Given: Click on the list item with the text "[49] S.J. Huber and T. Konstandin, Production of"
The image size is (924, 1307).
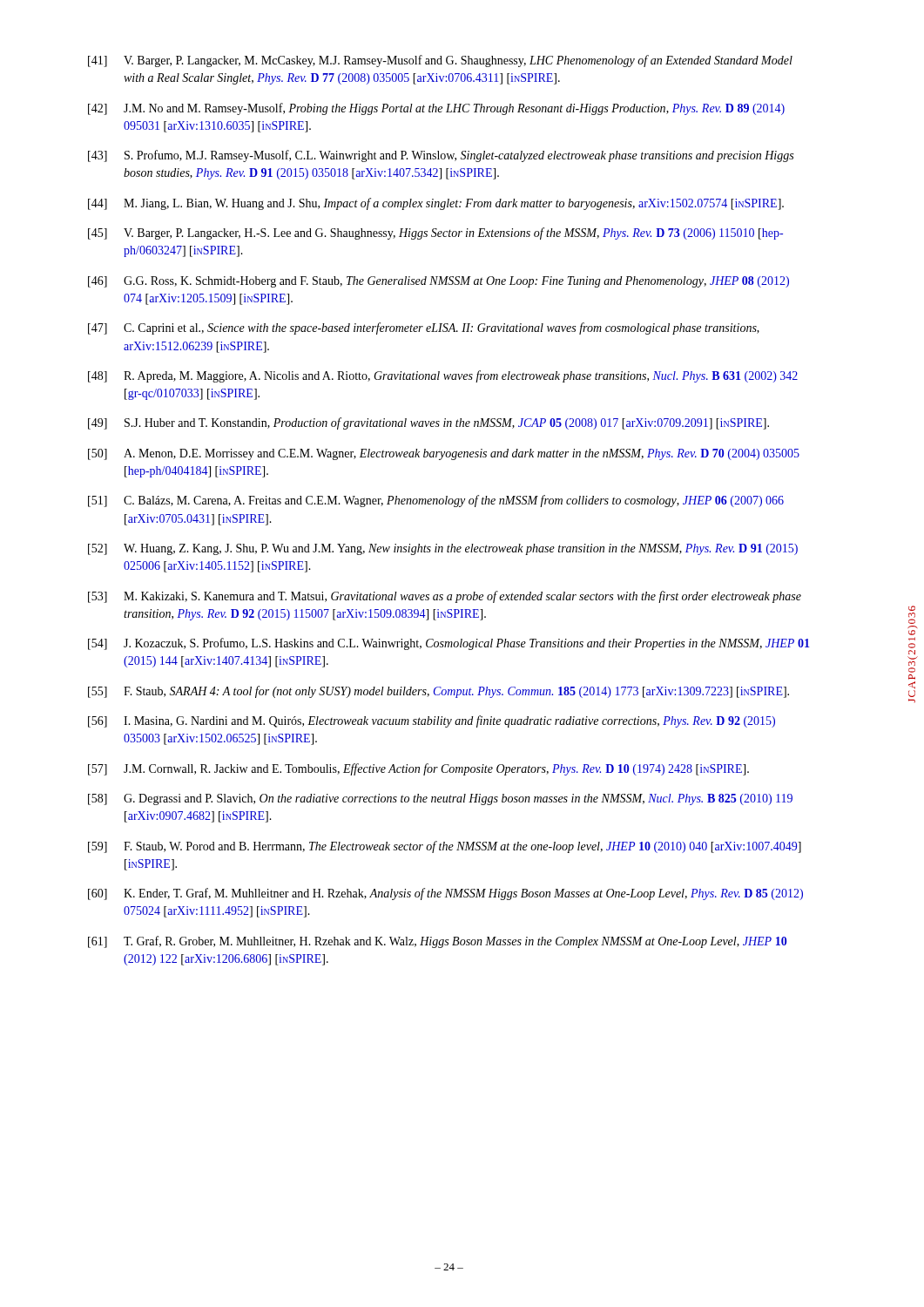Looking at the screenshot, I should click(x=449, y=424).
